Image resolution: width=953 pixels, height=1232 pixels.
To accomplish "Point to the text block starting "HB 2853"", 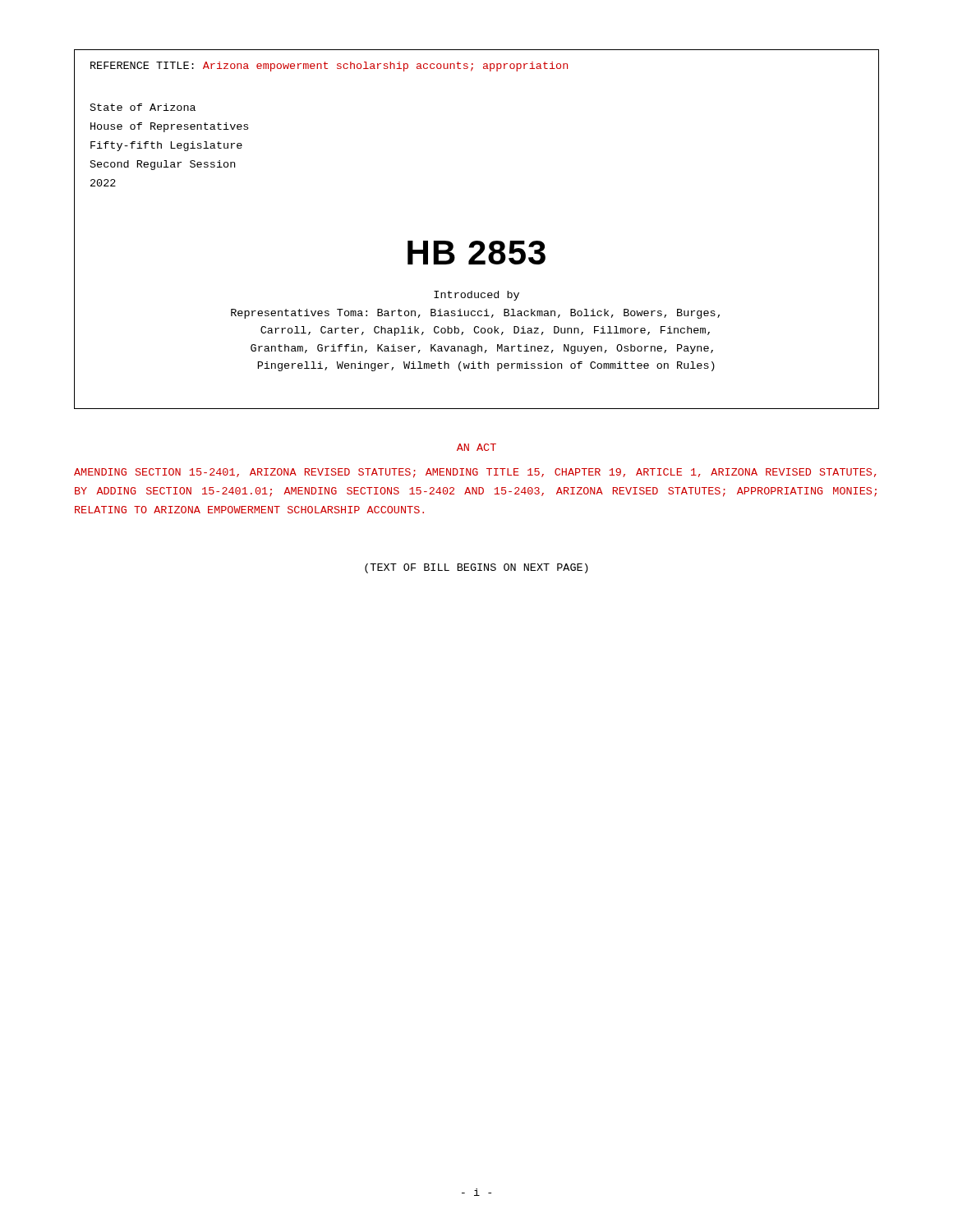I will [476, 252].
